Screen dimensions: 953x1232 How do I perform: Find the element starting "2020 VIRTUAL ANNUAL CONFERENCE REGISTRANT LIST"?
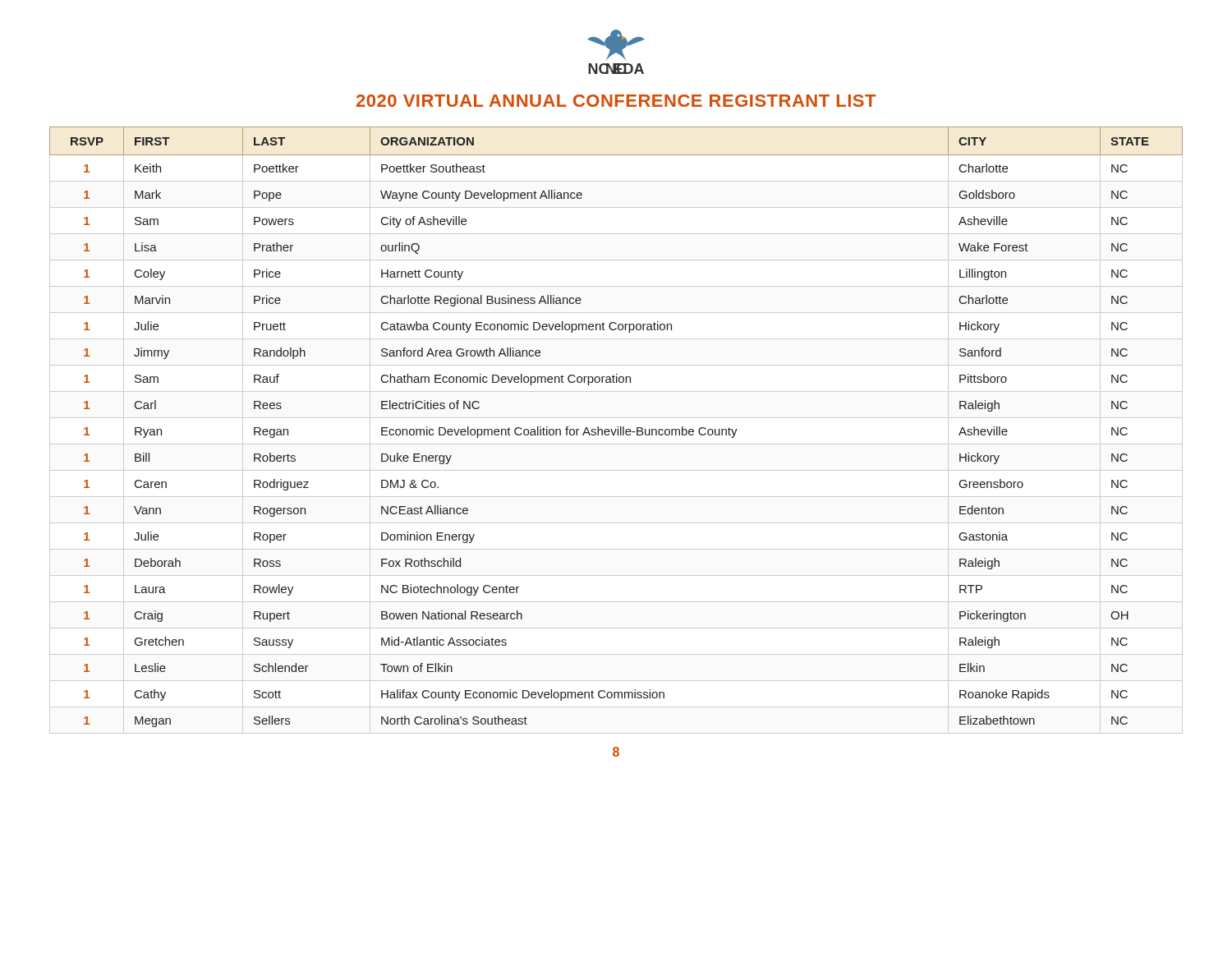coord(616,101)
